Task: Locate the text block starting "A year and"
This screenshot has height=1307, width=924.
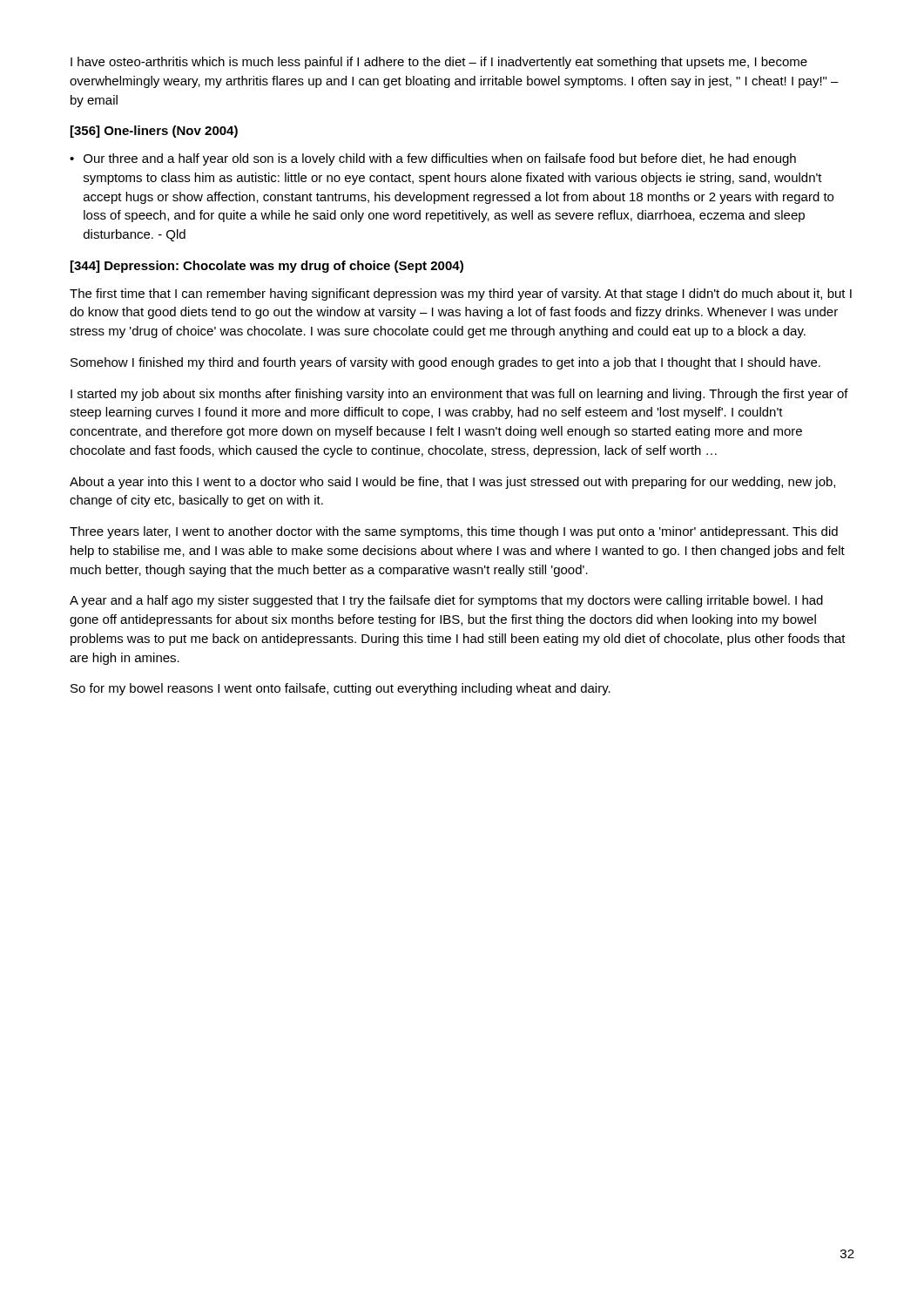Action: (462, 629)
